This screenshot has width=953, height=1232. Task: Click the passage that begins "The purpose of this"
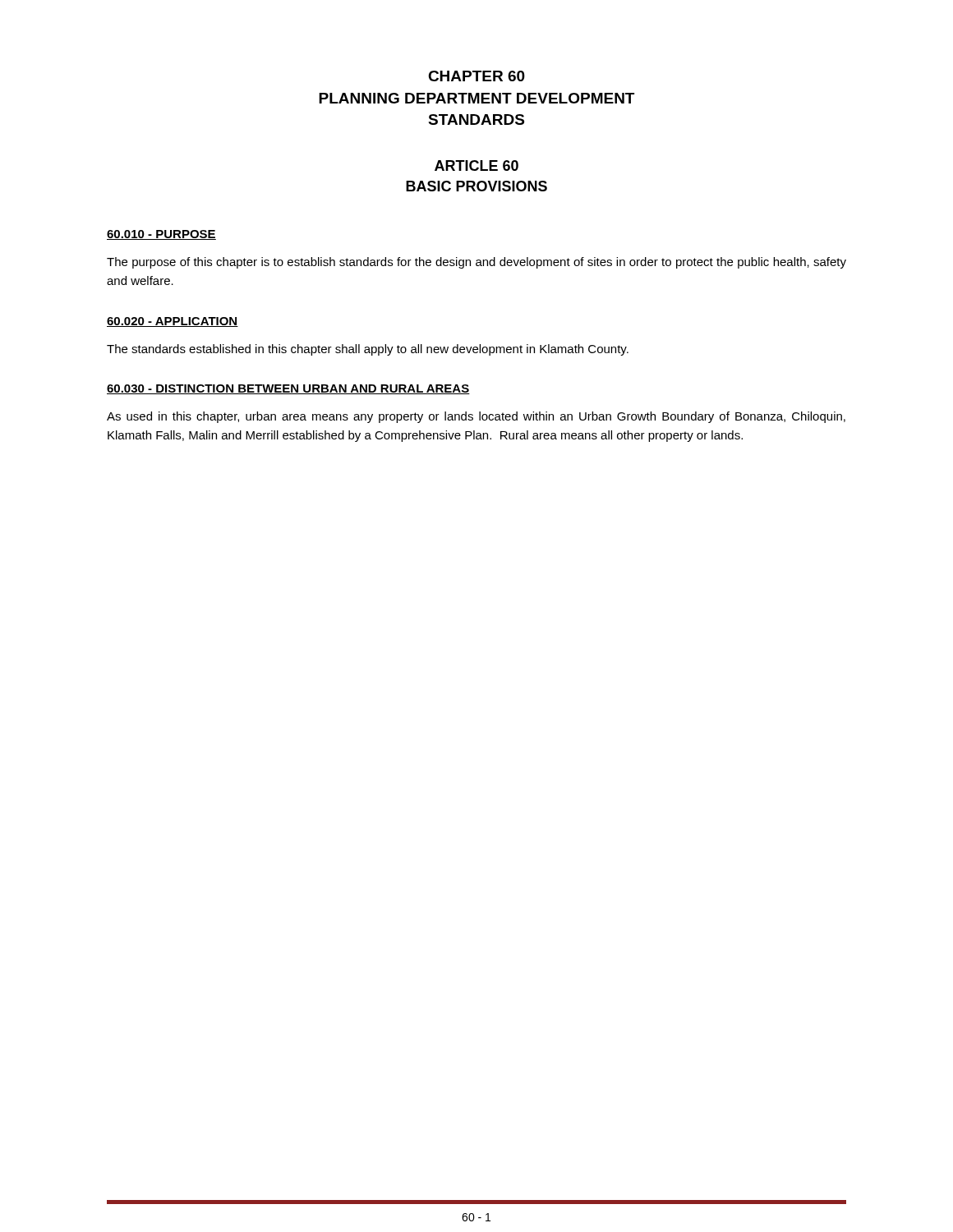coord(476,271)
